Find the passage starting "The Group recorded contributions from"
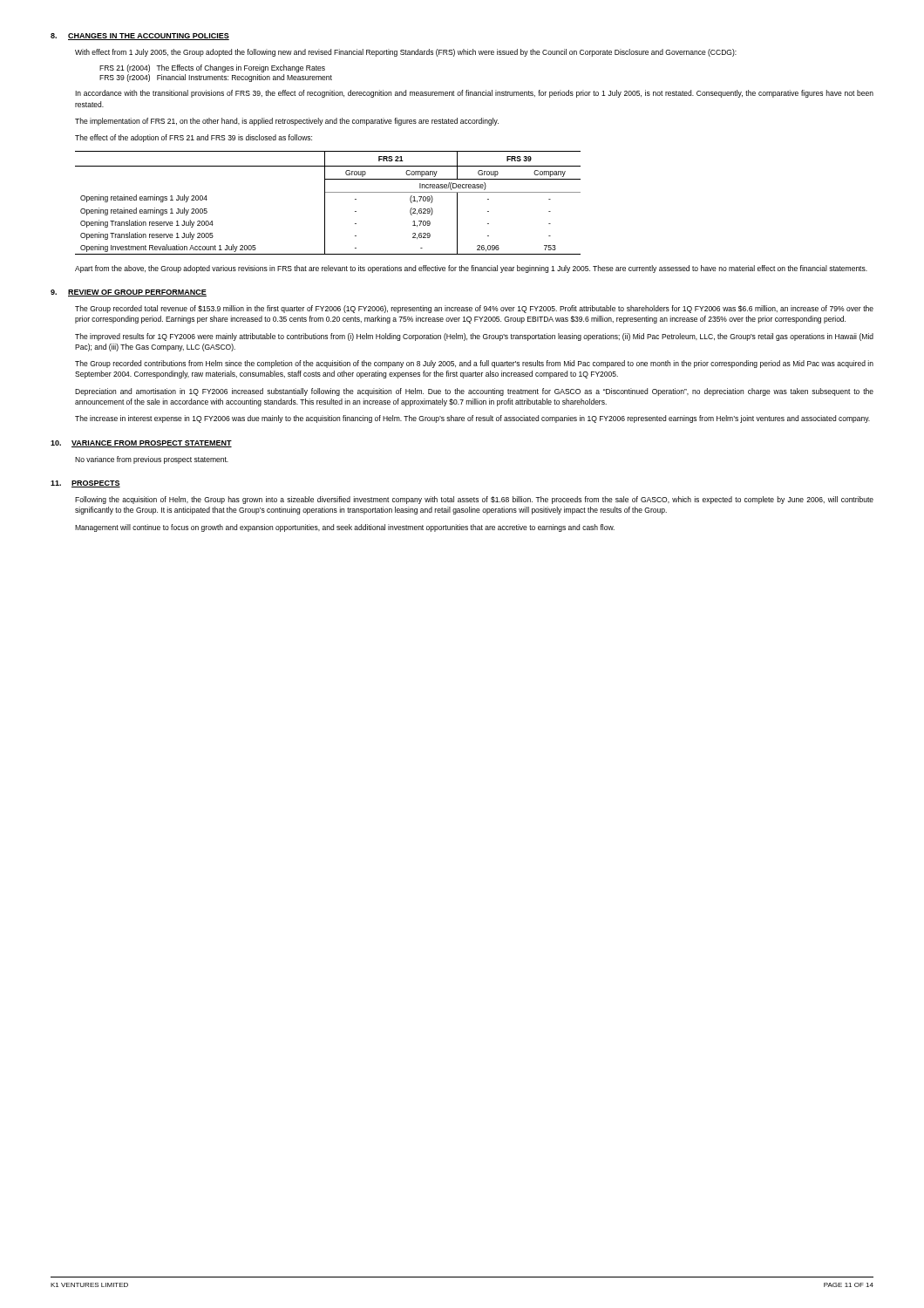This screenshot has height=1308, width=924. click(474, 369)
